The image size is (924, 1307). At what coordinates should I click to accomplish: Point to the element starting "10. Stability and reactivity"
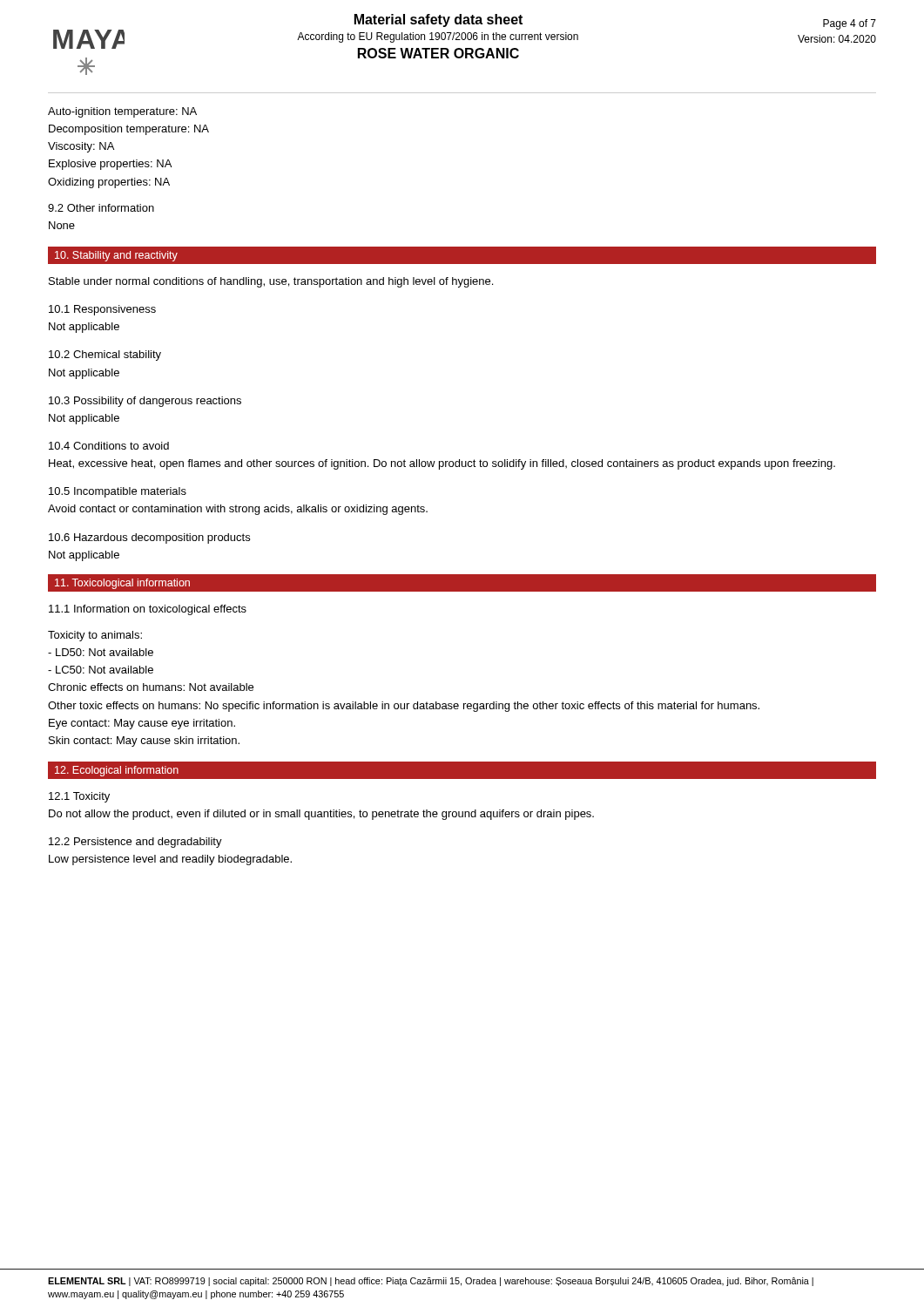116,255
